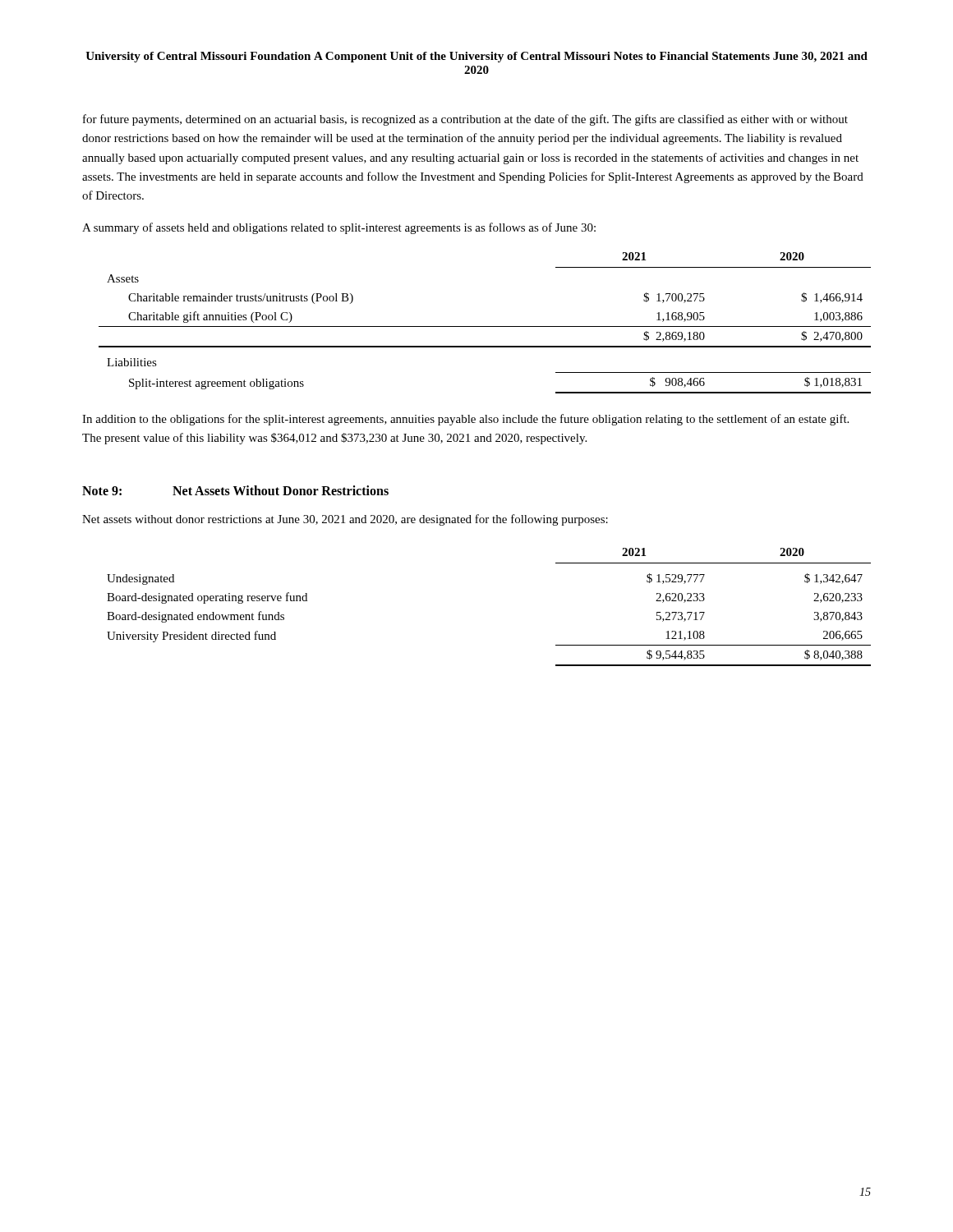Click on the text block with the text "for future payments, determined on an actuarial"

click(x=473, y=157)
